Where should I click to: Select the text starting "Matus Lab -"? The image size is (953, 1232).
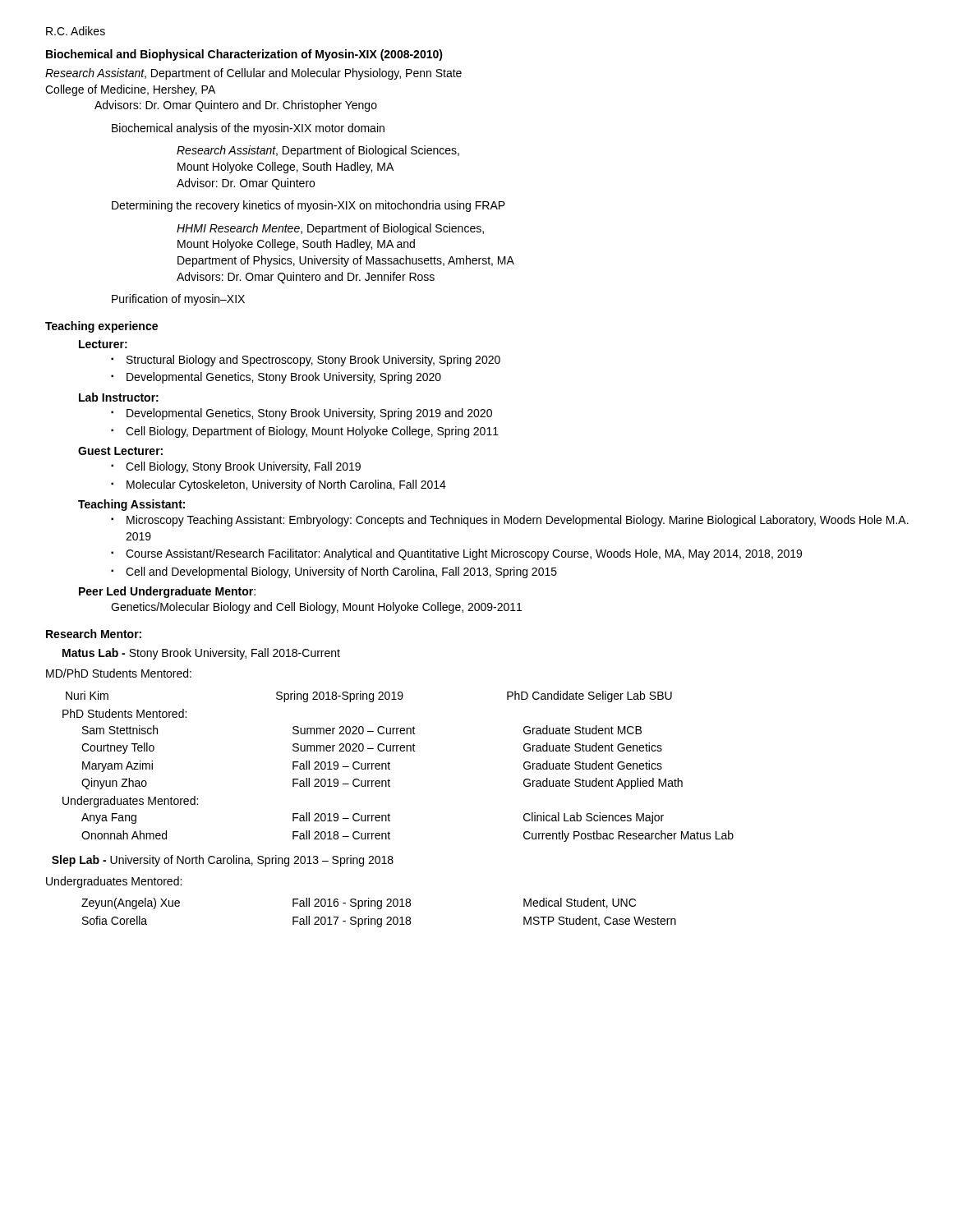(201, 653)
